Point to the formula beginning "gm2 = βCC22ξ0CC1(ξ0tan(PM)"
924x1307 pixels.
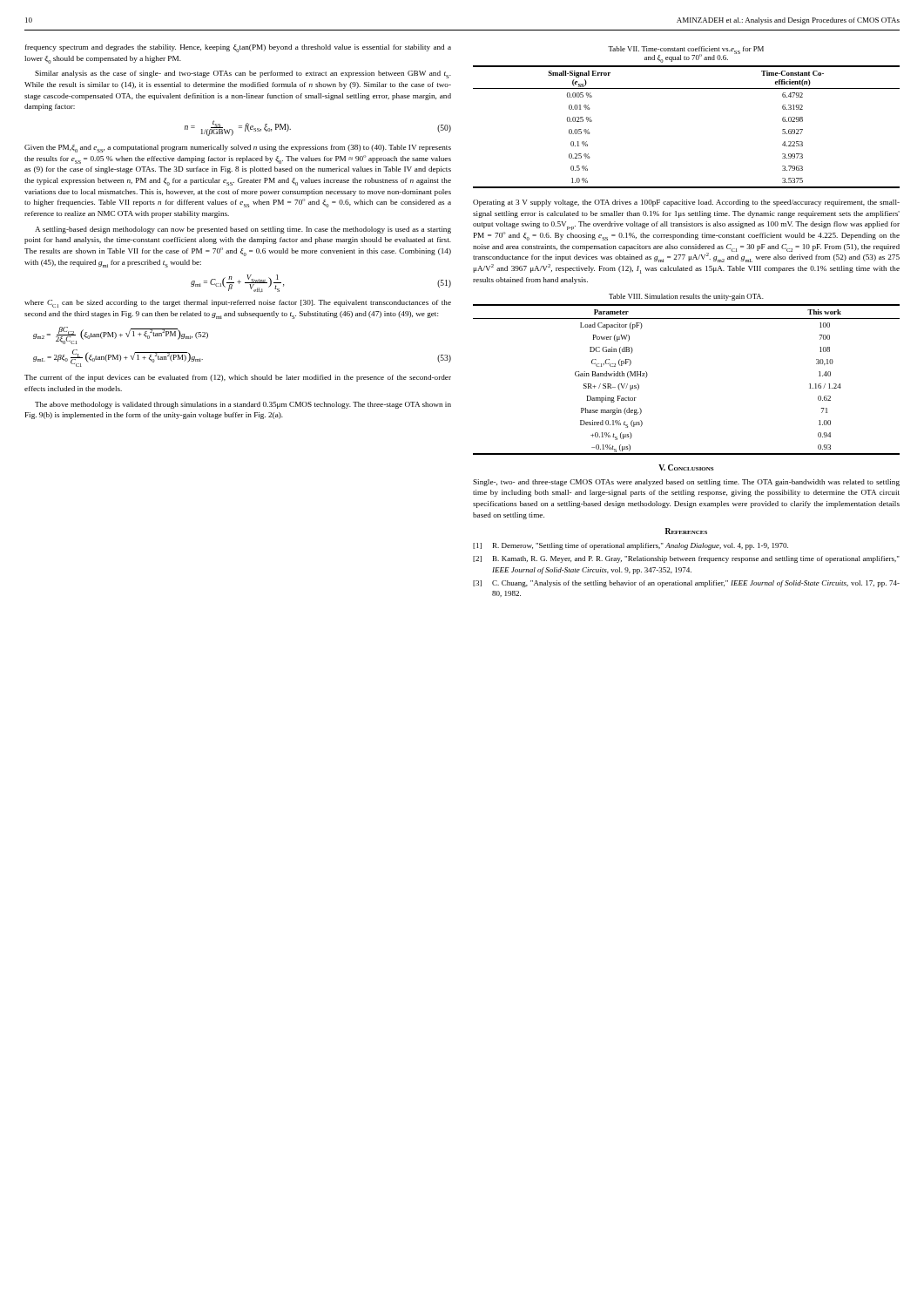click(121, 335)
